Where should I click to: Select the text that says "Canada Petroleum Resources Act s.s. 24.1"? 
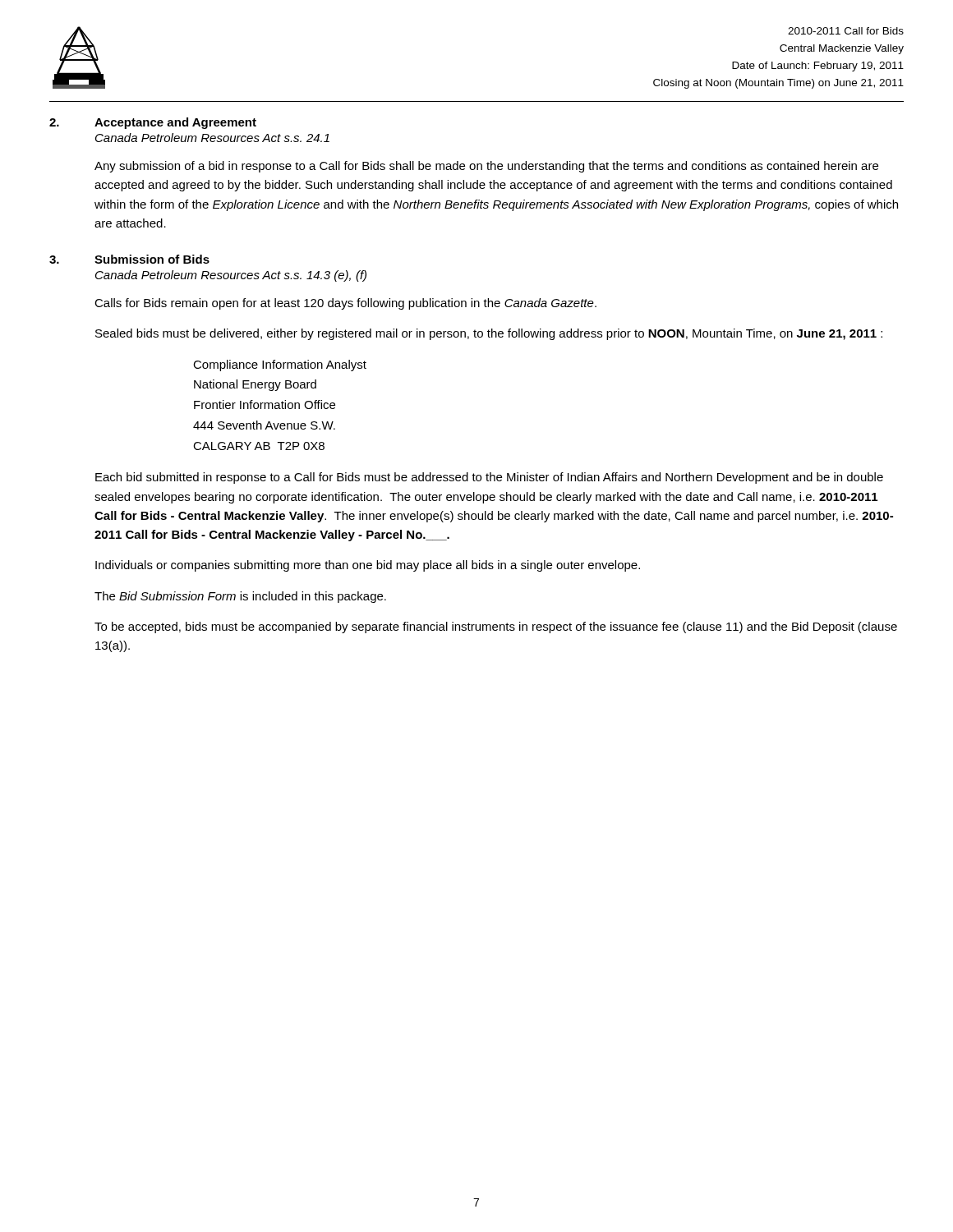212,138
